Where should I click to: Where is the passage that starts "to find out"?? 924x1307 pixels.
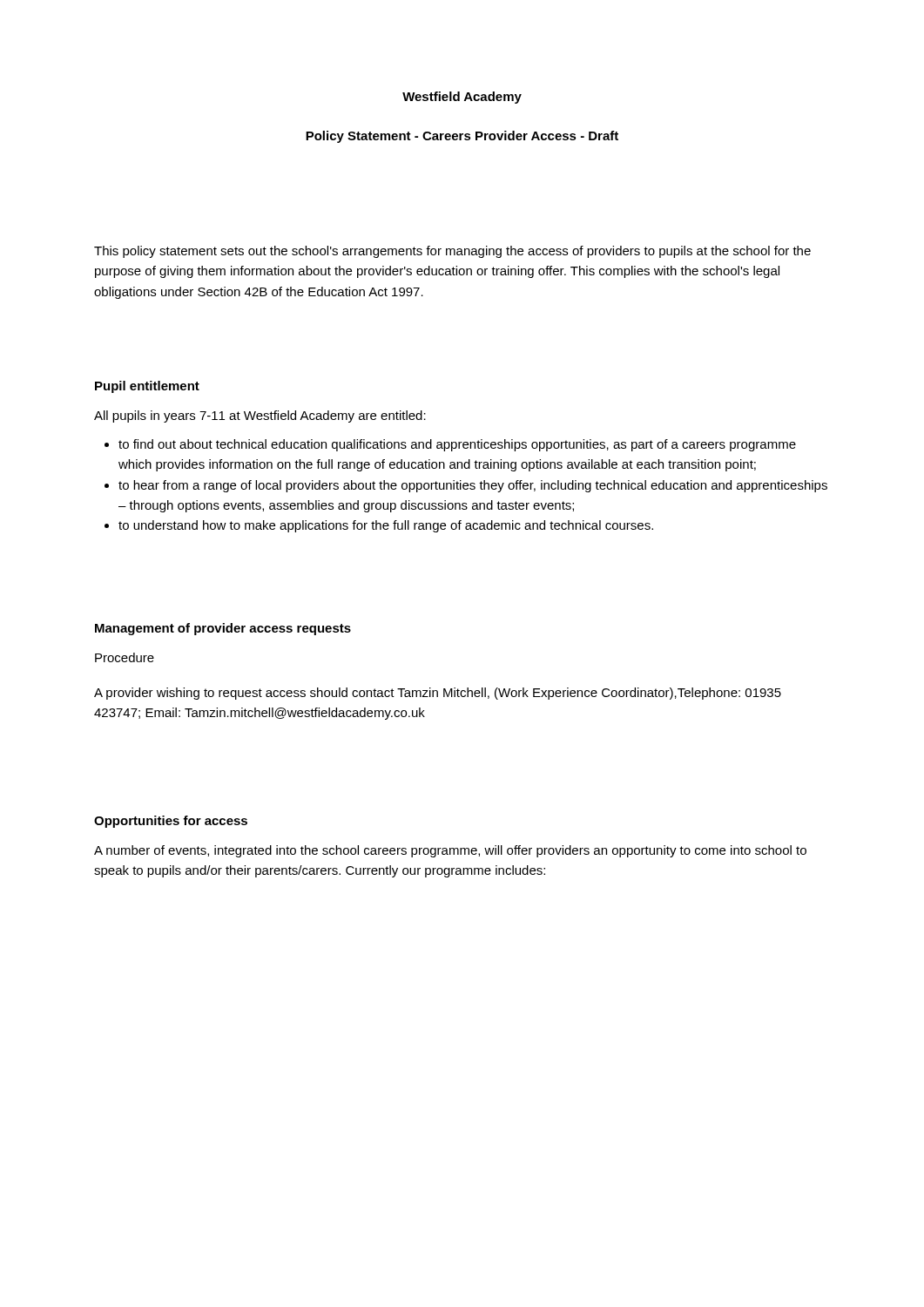[474, 454]
